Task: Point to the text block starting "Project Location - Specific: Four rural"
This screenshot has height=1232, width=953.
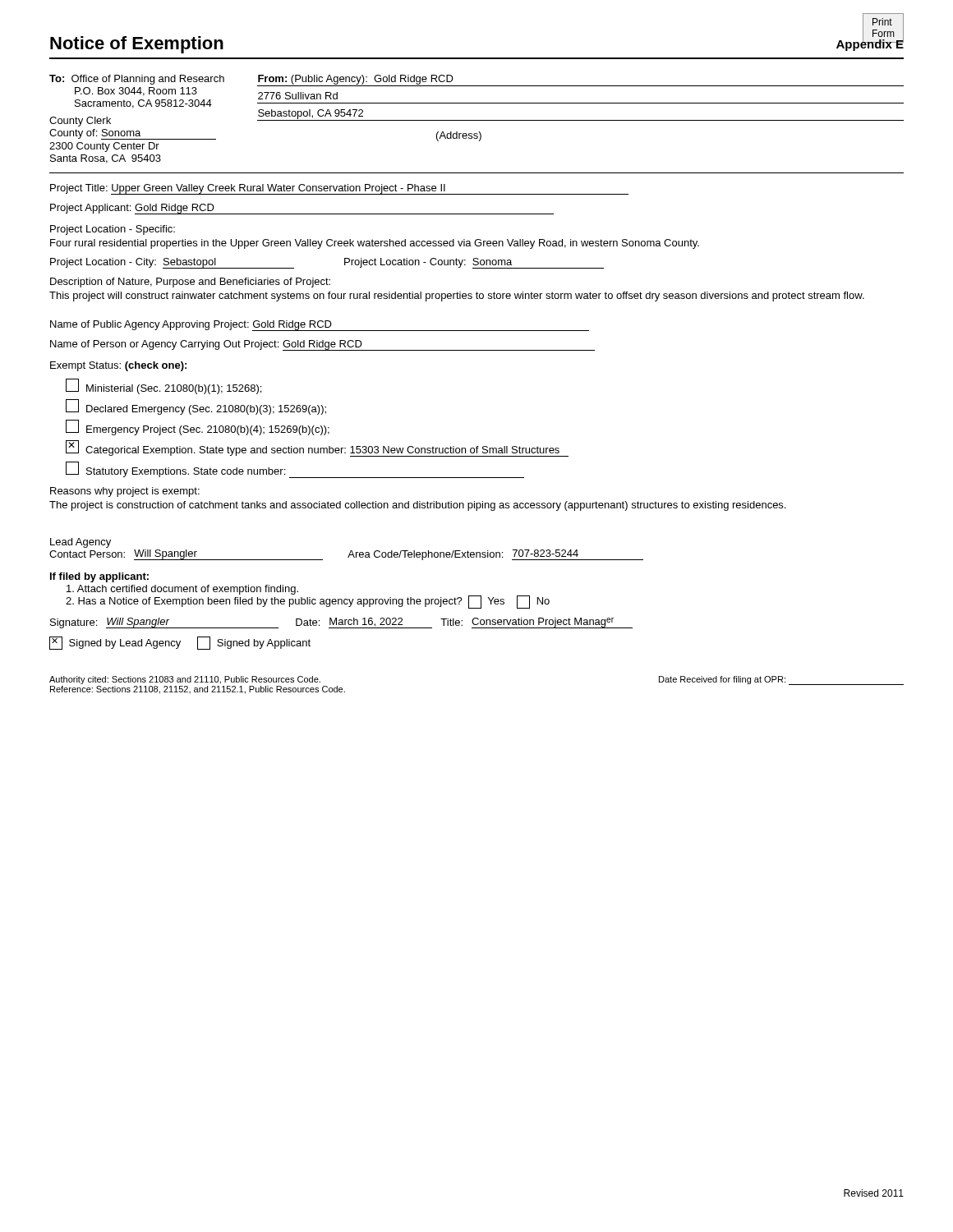Action: [x=476, y=236]
